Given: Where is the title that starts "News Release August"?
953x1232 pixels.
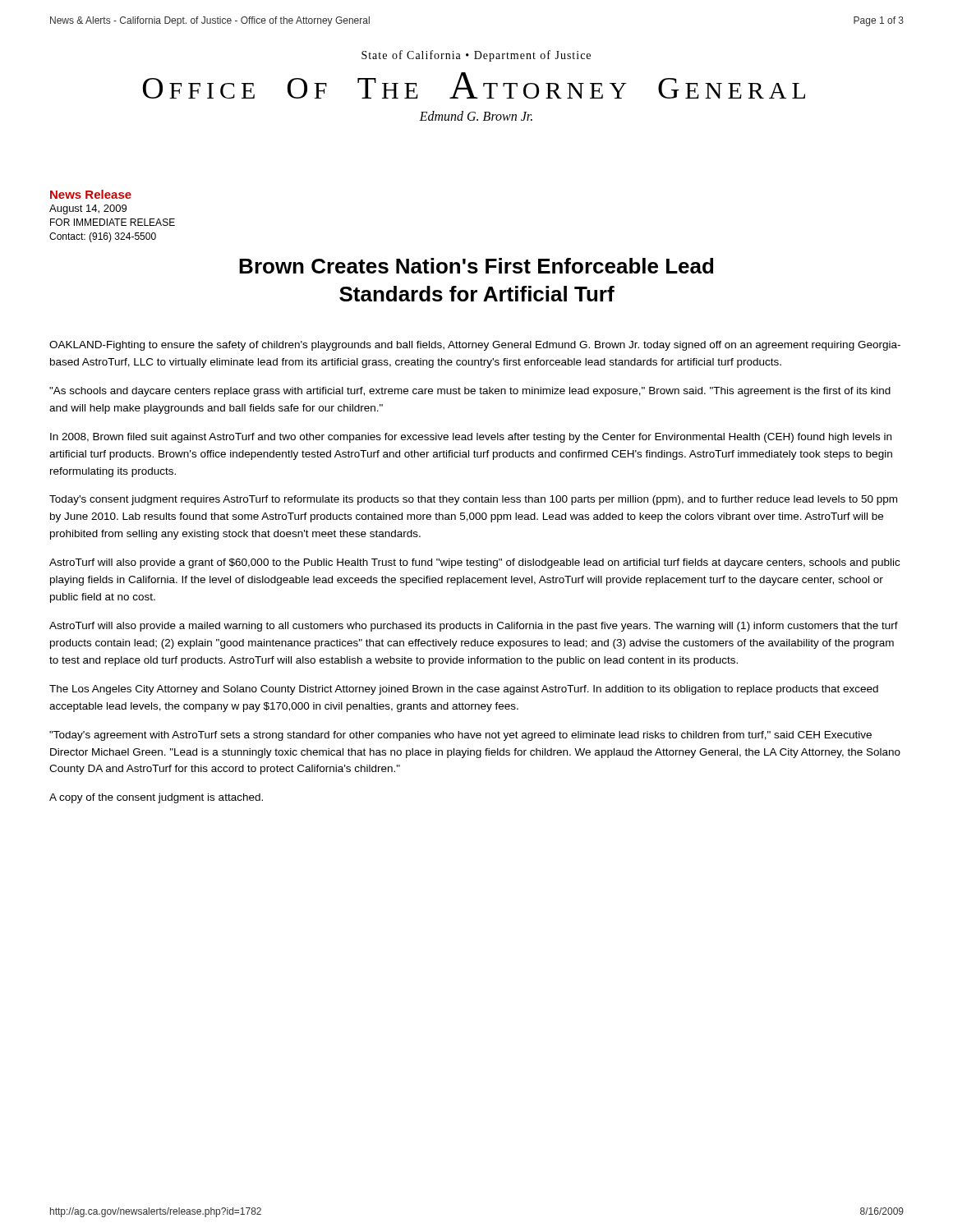Looking at the screenshot, I should pyautogui.click(x=112, y=215).
